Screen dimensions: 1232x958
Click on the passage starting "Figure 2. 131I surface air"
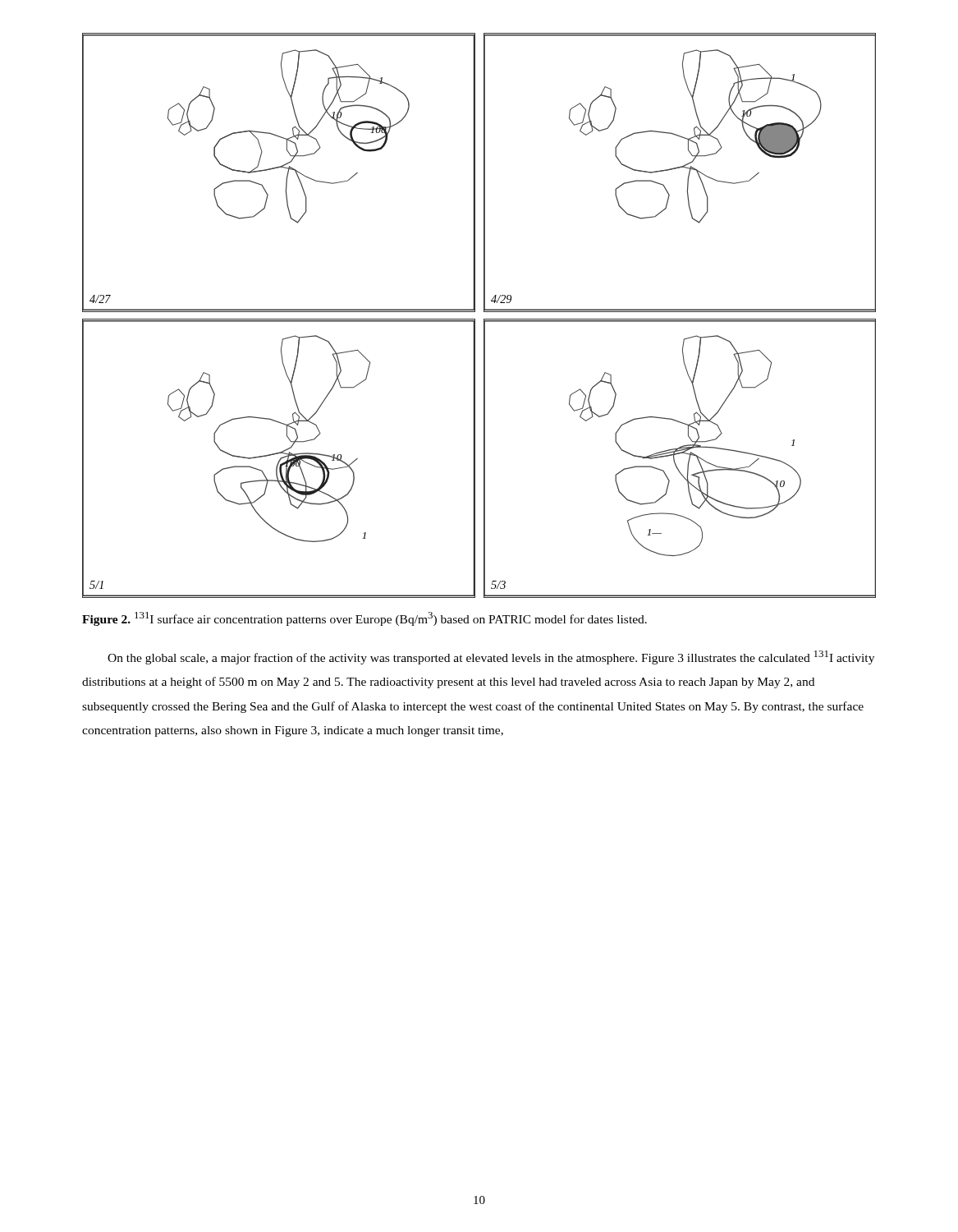(365, 617)
